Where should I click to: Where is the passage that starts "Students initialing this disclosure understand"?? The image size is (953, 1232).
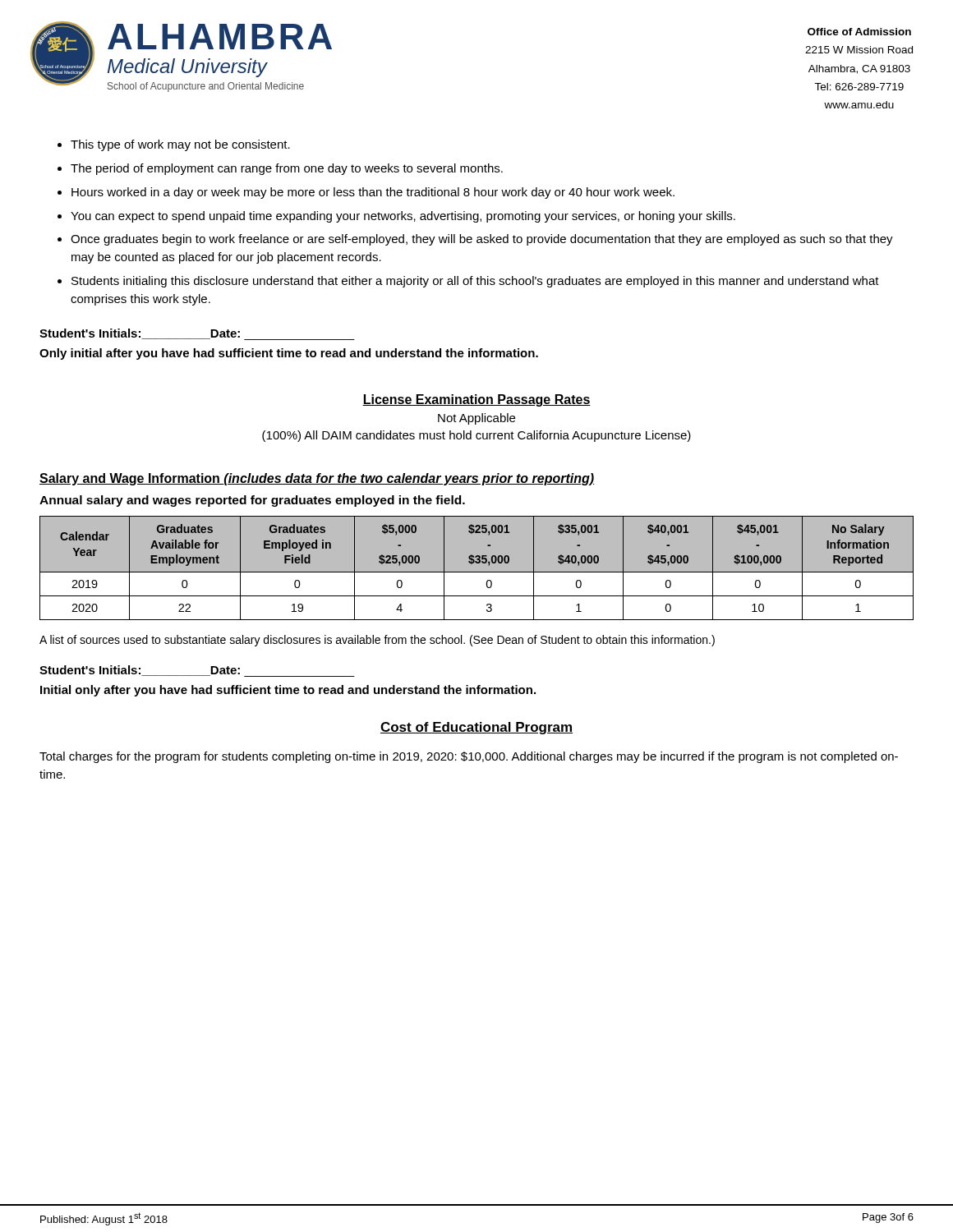(475, 289)
